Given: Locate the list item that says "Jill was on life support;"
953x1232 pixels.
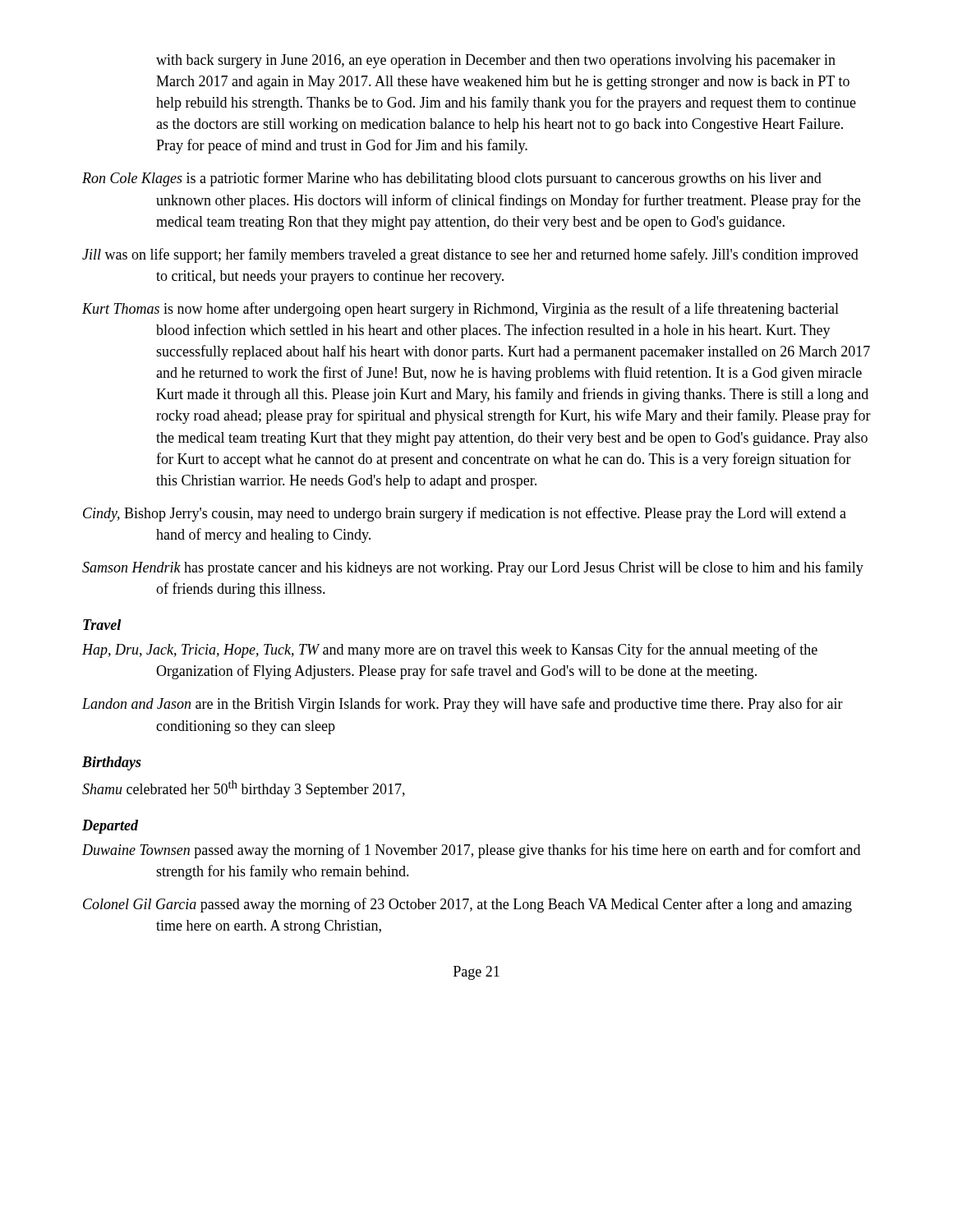Looking at the screenshot, I should [x=470, y=265].
